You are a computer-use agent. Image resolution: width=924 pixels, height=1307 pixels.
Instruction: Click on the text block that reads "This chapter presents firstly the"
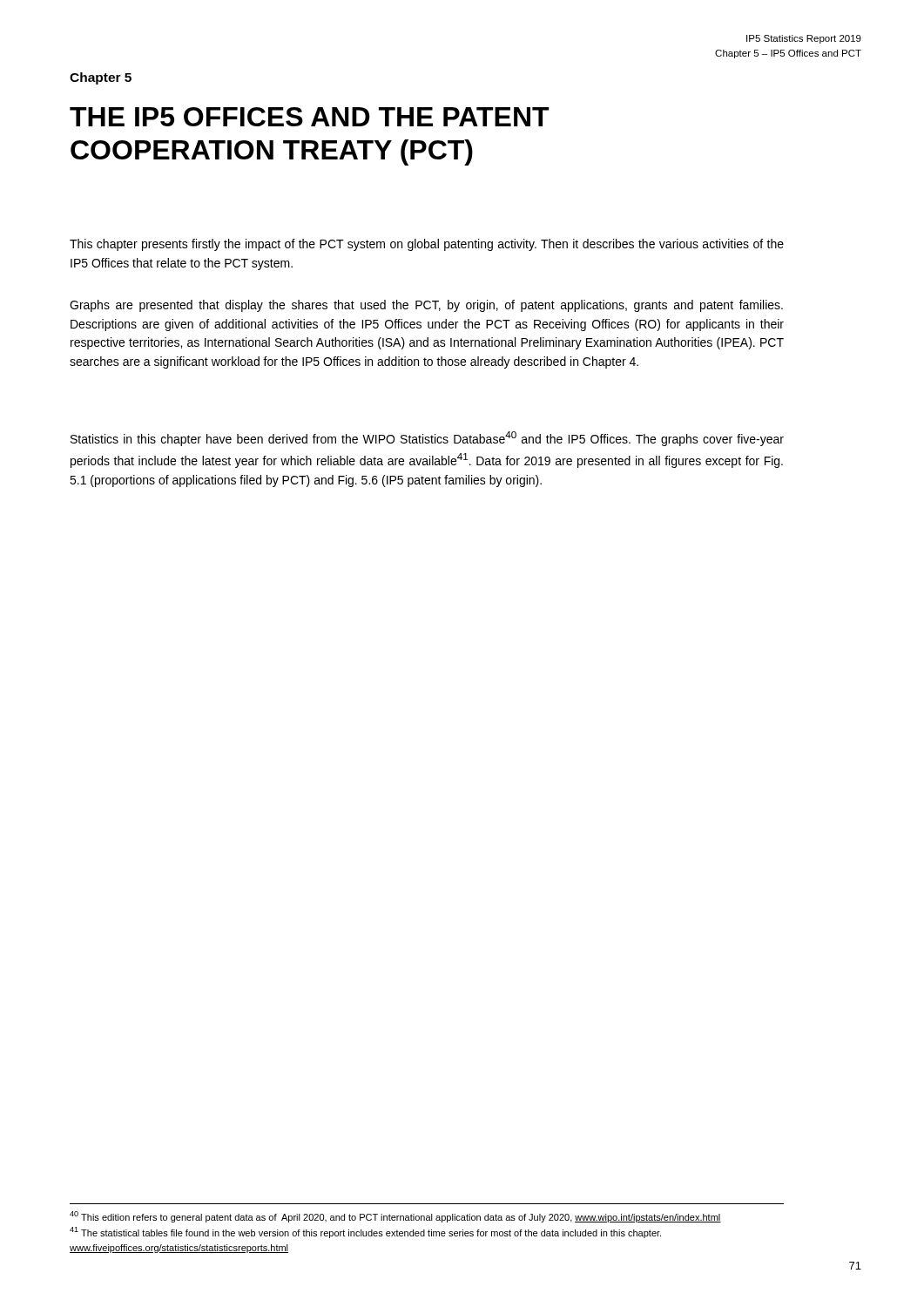[x=427, y=253]
